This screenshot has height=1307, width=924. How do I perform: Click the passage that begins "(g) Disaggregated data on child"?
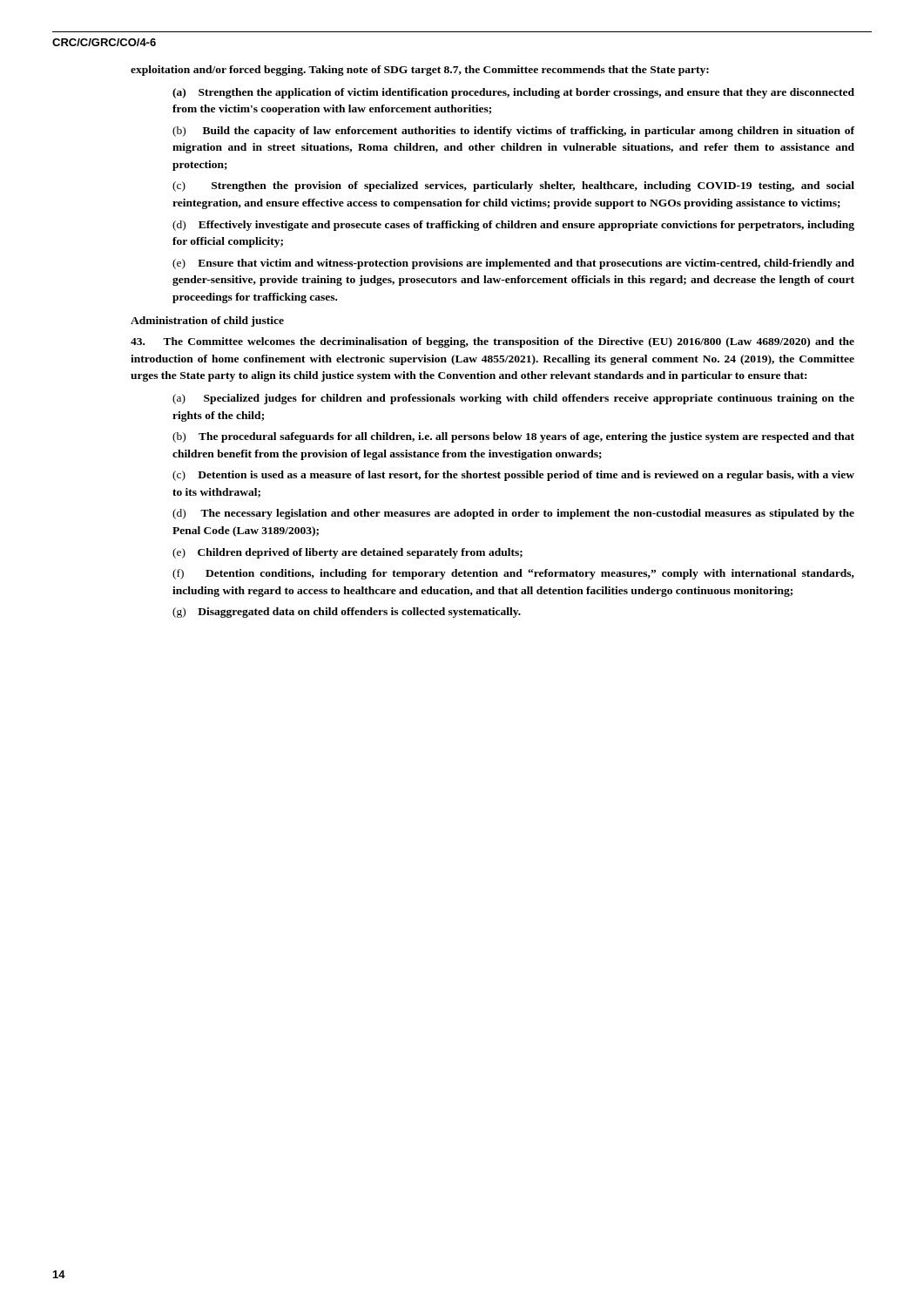pyautogui.click(x=347, y=611)
